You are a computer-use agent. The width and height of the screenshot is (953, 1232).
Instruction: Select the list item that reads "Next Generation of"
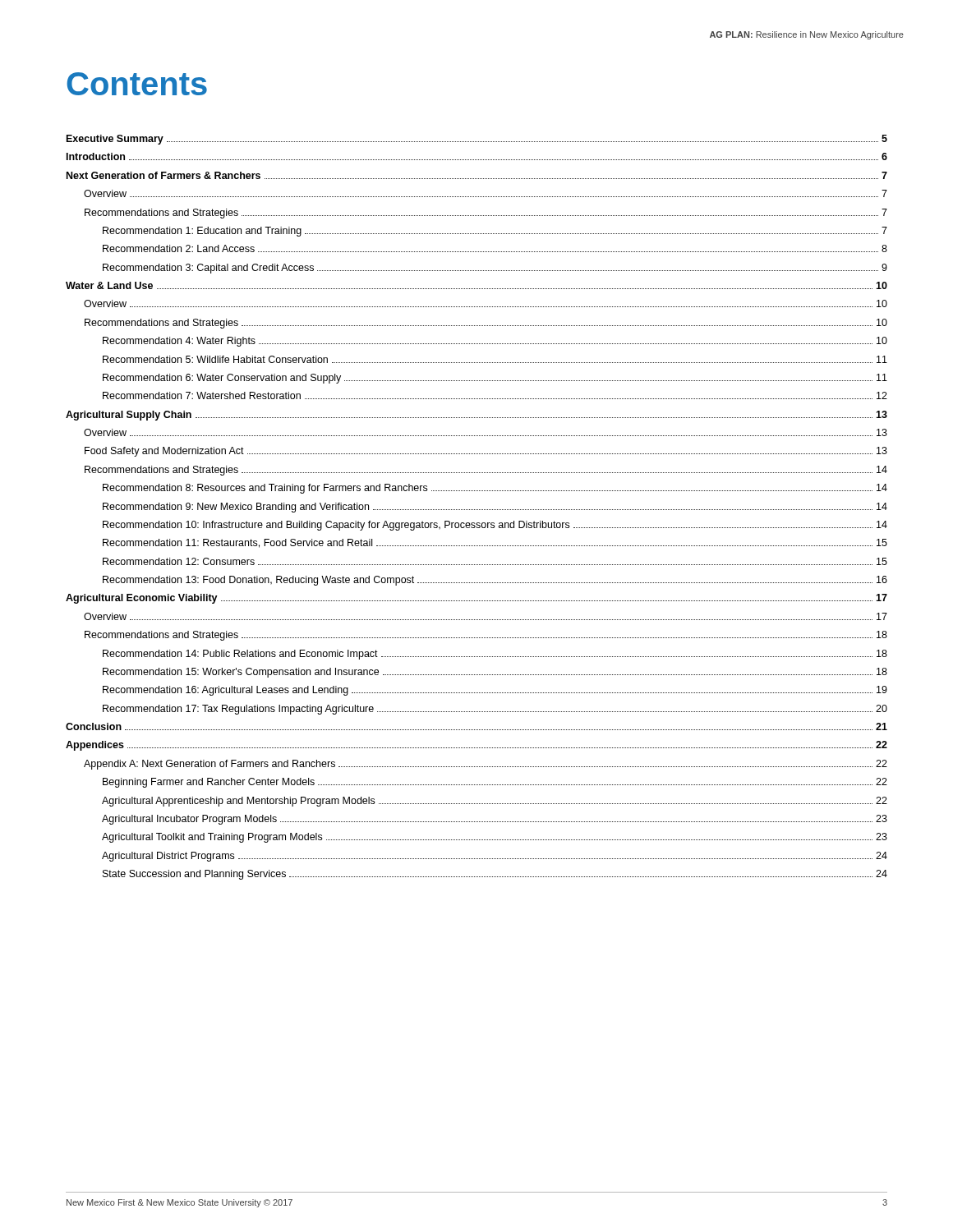pos(476,176)
